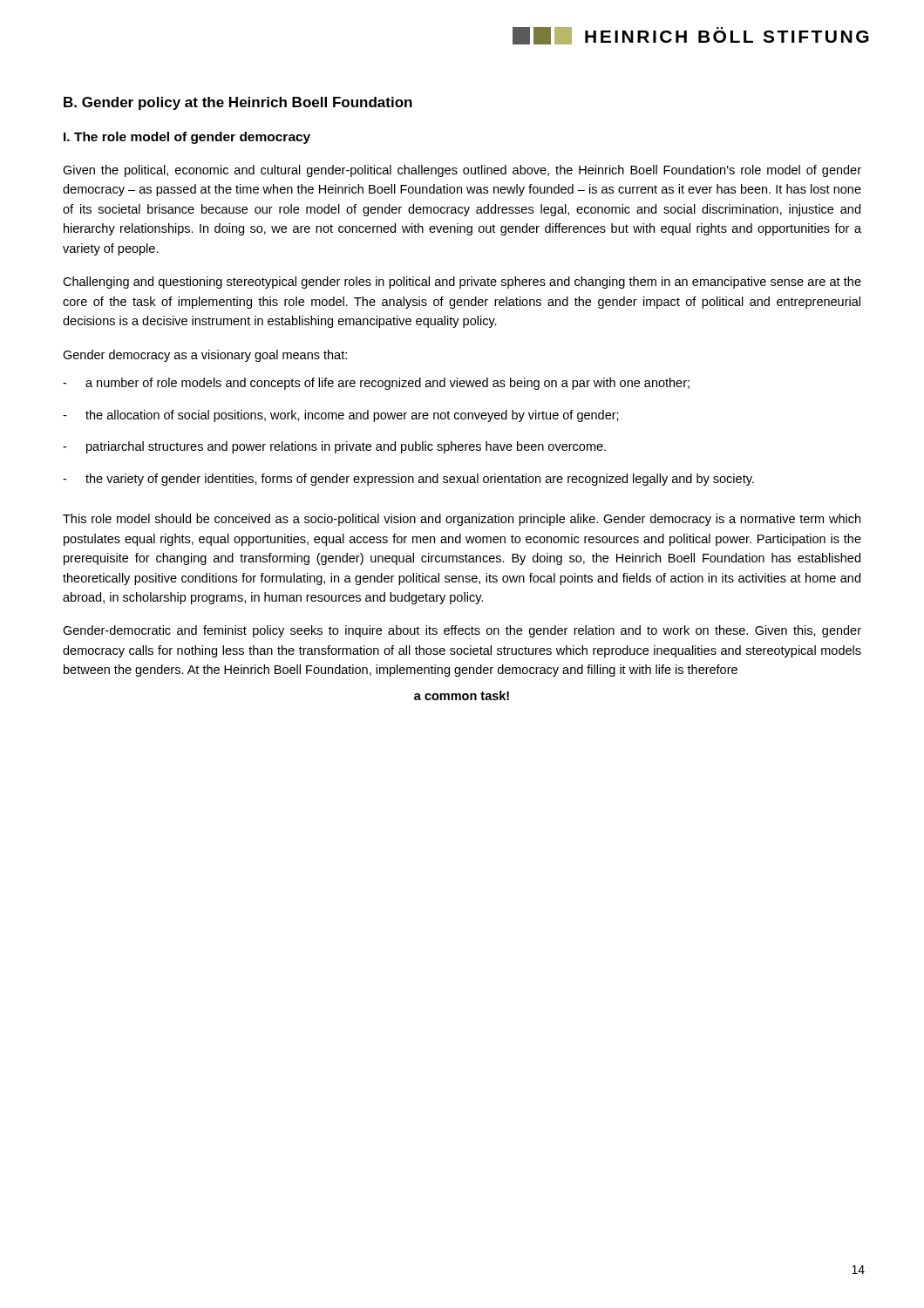Where is the passage that starts "- the allocation of social positions, work,"?
The height and width of the screenshot is (1308, 924).
pos(462,415)
